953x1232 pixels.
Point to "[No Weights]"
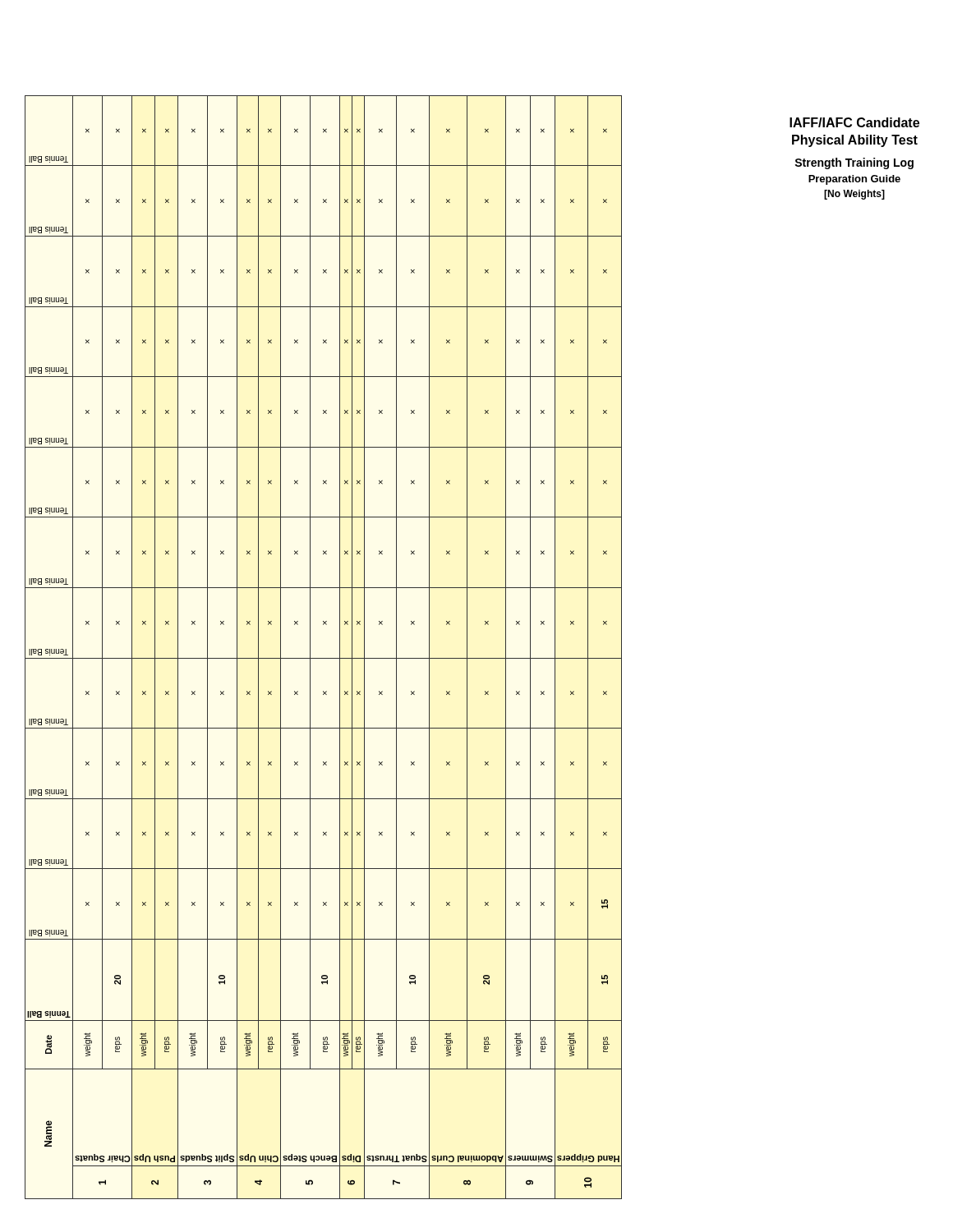pos(854,193)
